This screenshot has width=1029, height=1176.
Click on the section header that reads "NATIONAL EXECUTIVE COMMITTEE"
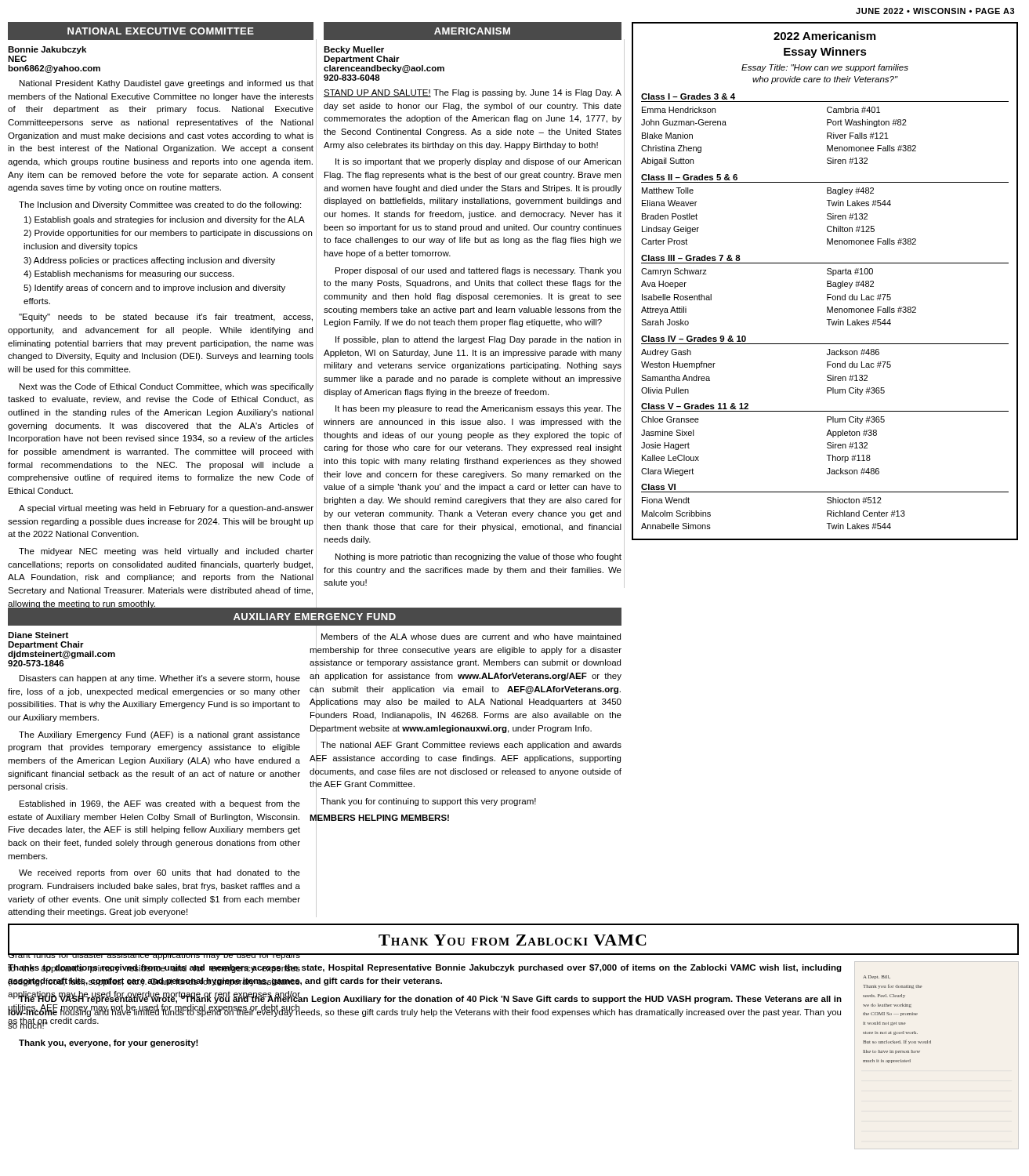coord(161,31)
